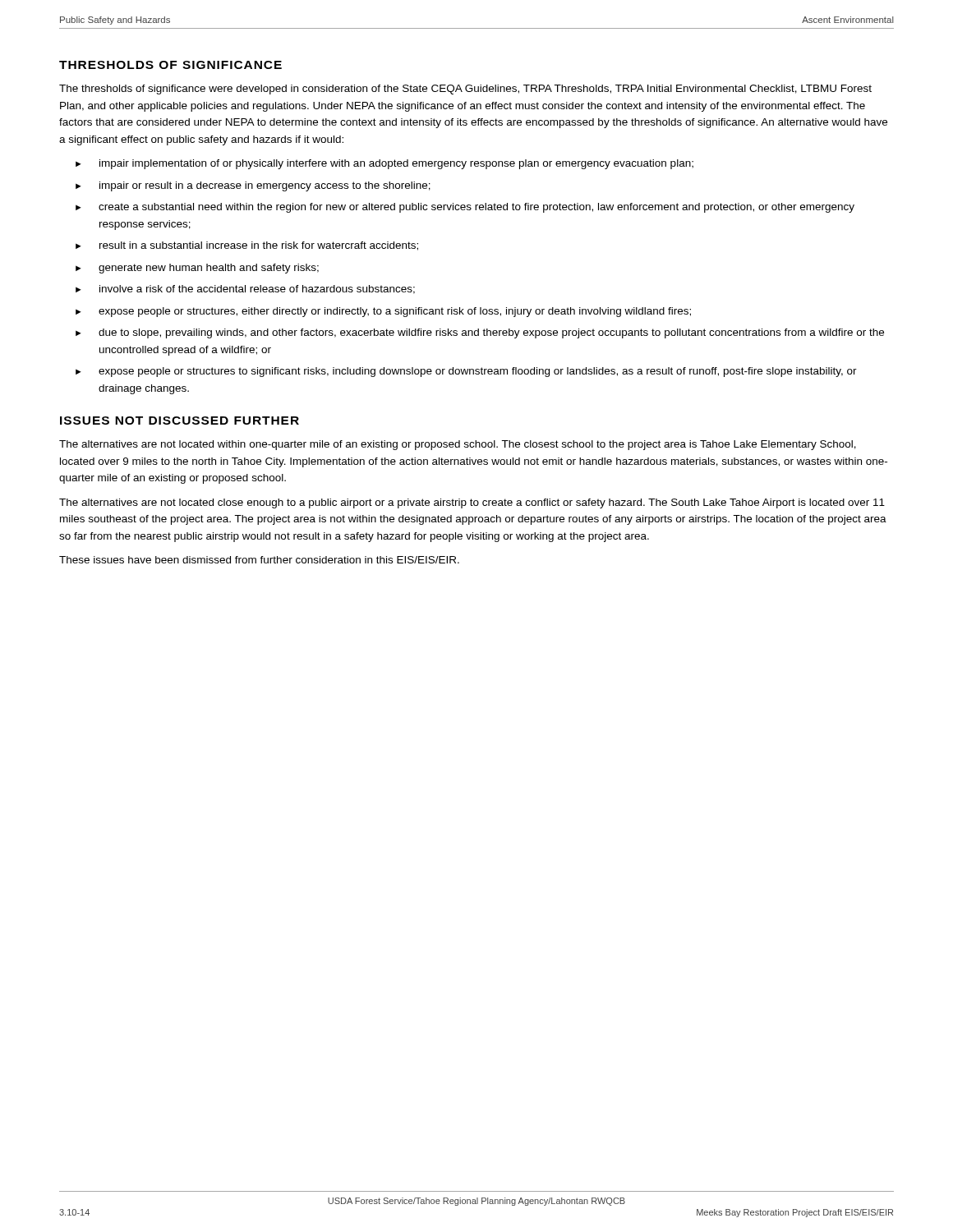Find the block on this page that starts "► generate new human health and safety"
The width and height of the screenshot is (953, 1232).
point(197,269)
